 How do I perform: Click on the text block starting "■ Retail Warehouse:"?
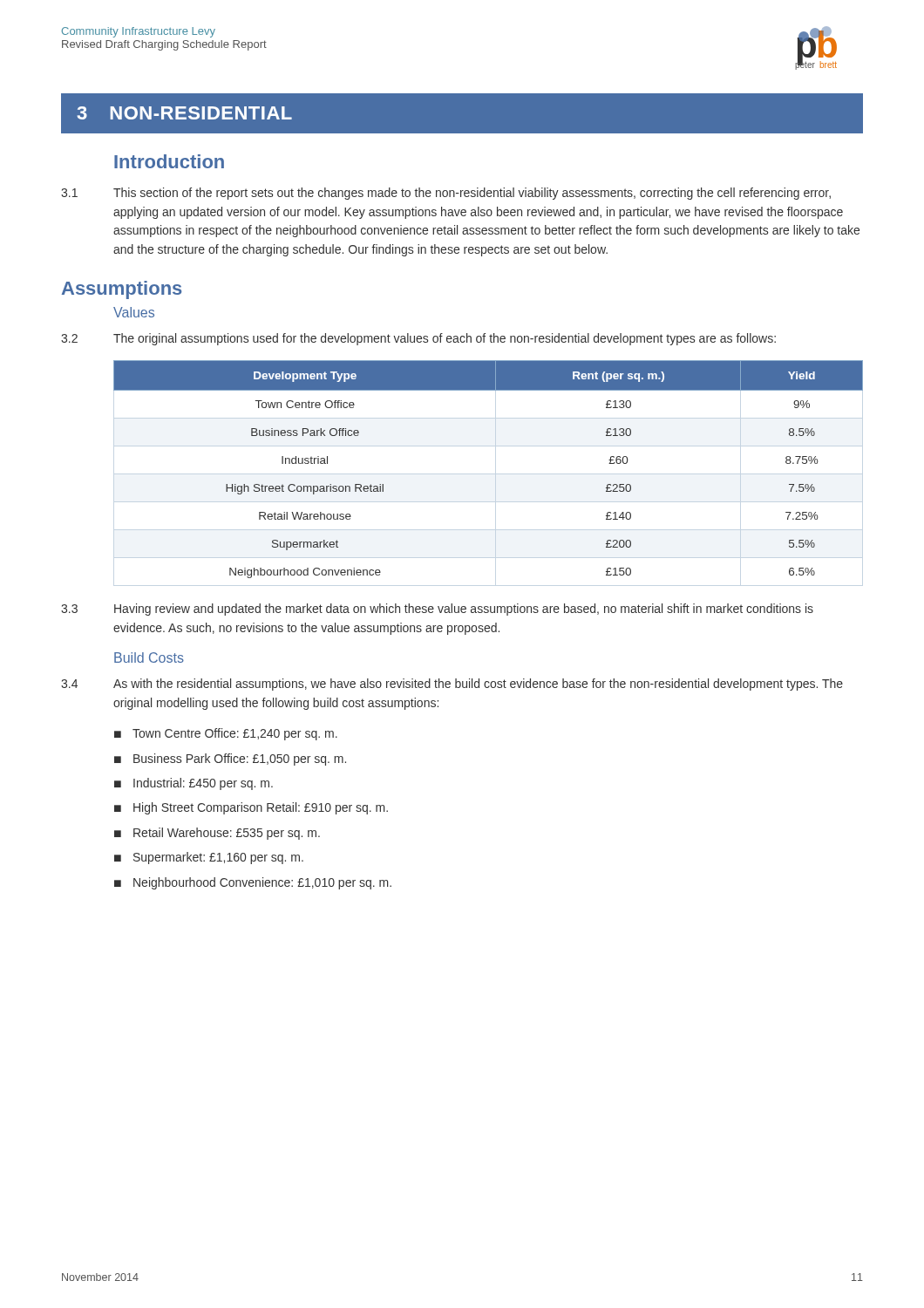217,834
